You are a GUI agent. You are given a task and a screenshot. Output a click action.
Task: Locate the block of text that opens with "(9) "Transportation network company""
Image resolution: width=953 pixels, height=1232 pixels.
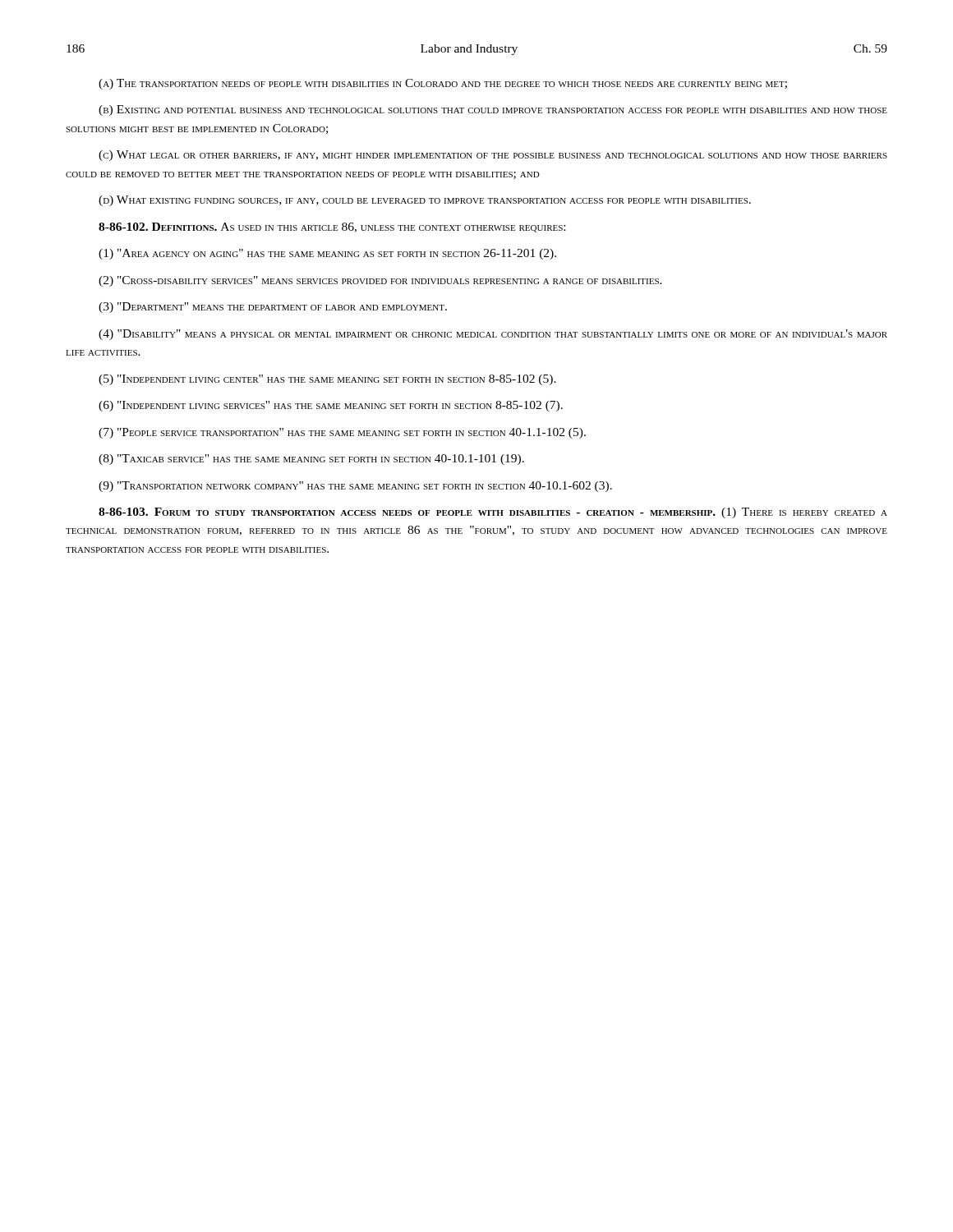click(476, 485)
